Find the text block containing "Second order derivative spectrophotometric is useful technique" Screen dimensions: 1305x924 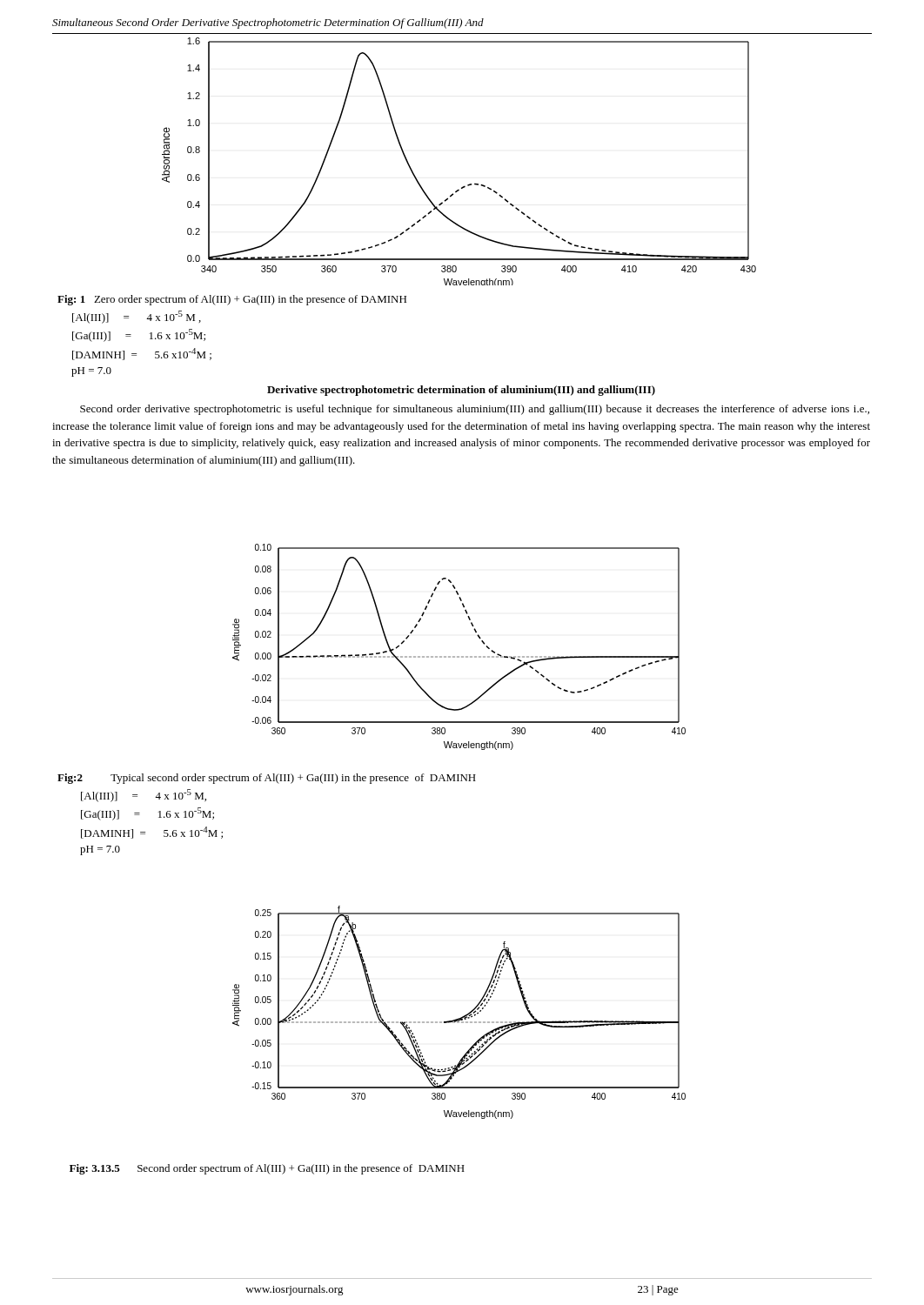[461, 434]
